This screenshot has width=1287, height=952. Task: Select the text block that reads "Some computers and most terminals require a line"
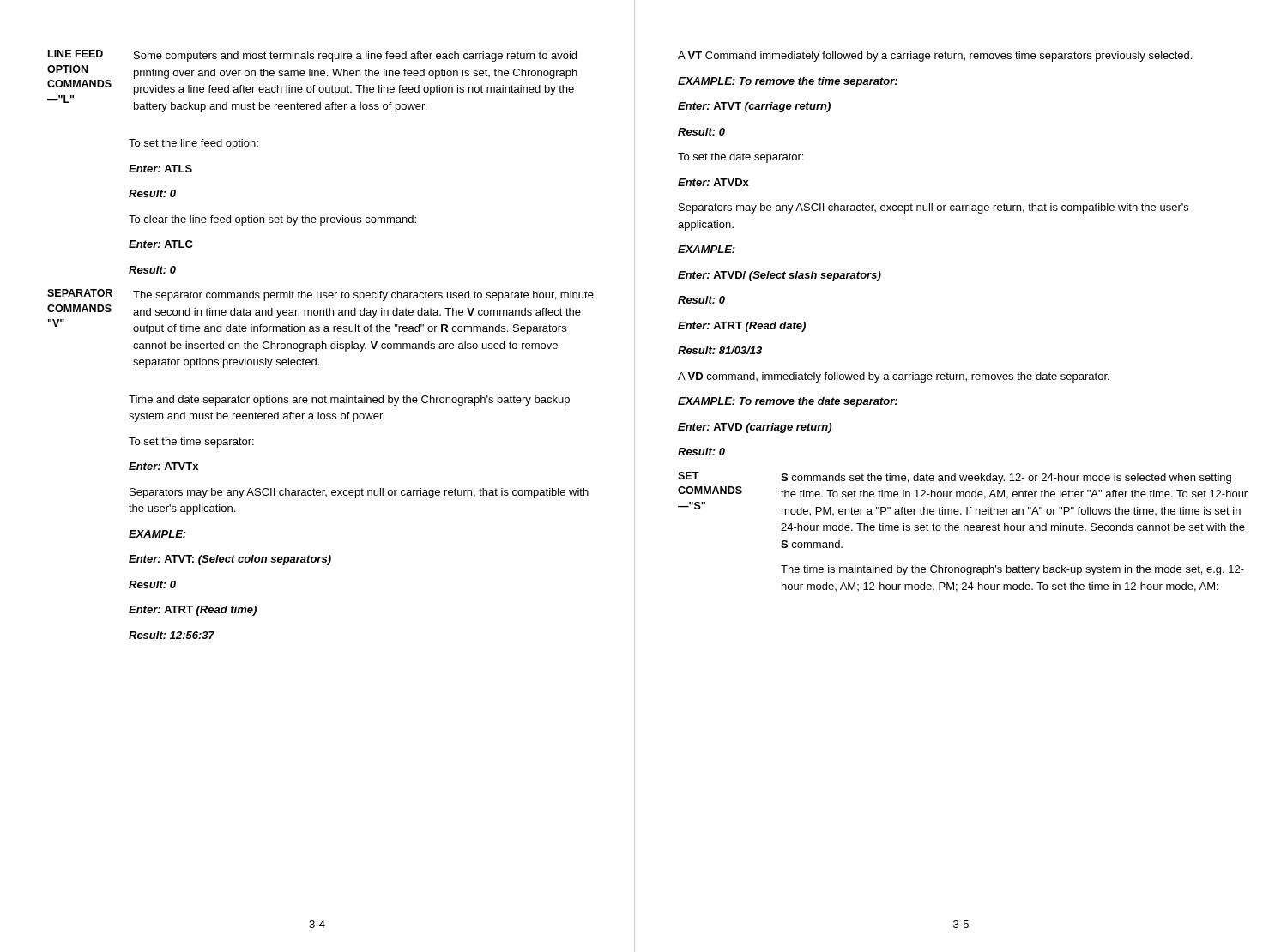(x=364, y=81)
